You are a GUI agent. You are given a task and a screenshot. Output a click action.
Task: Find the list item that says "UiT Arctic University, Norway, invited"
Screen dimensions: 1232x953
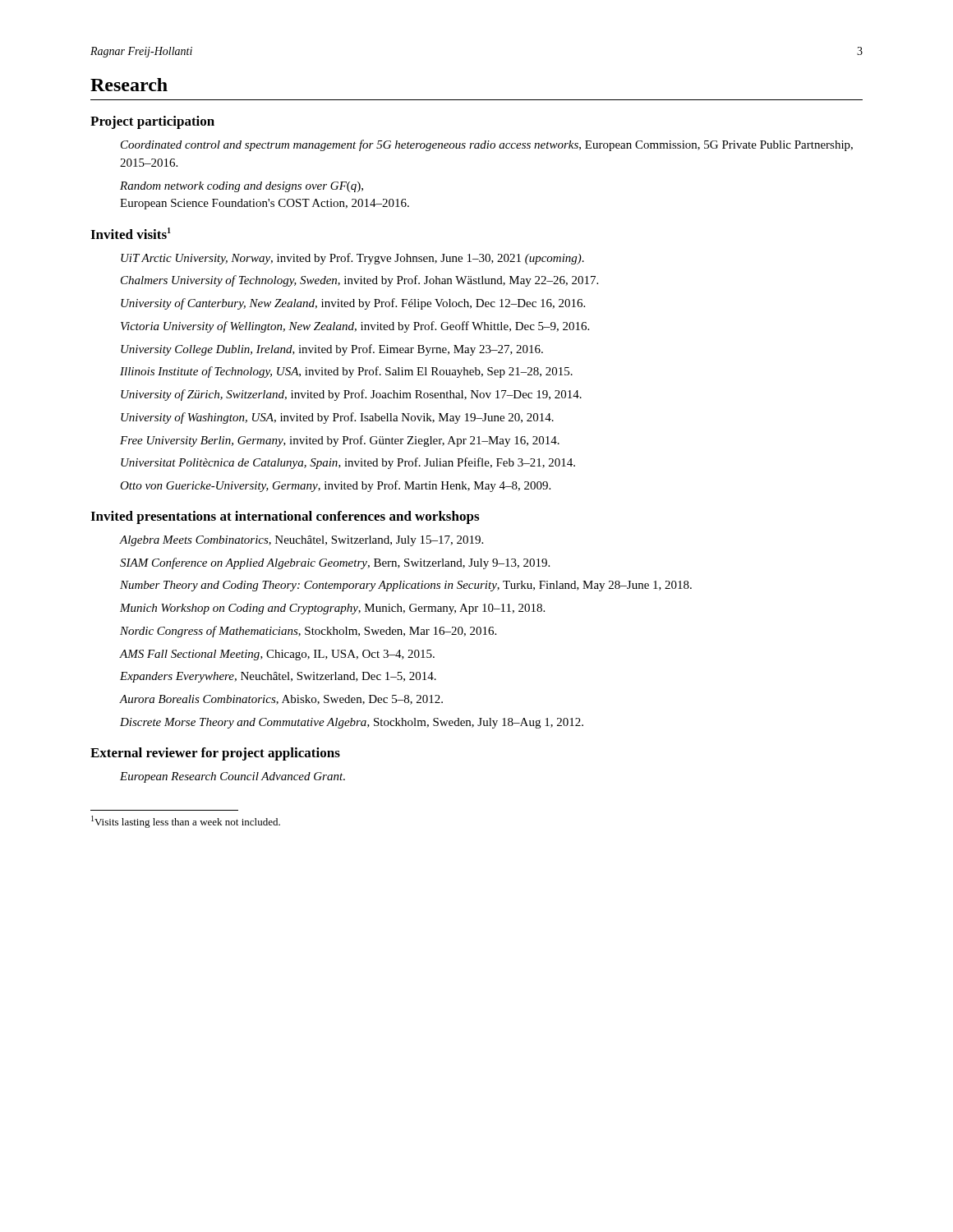pyautogui.click(x=352, y=258)
